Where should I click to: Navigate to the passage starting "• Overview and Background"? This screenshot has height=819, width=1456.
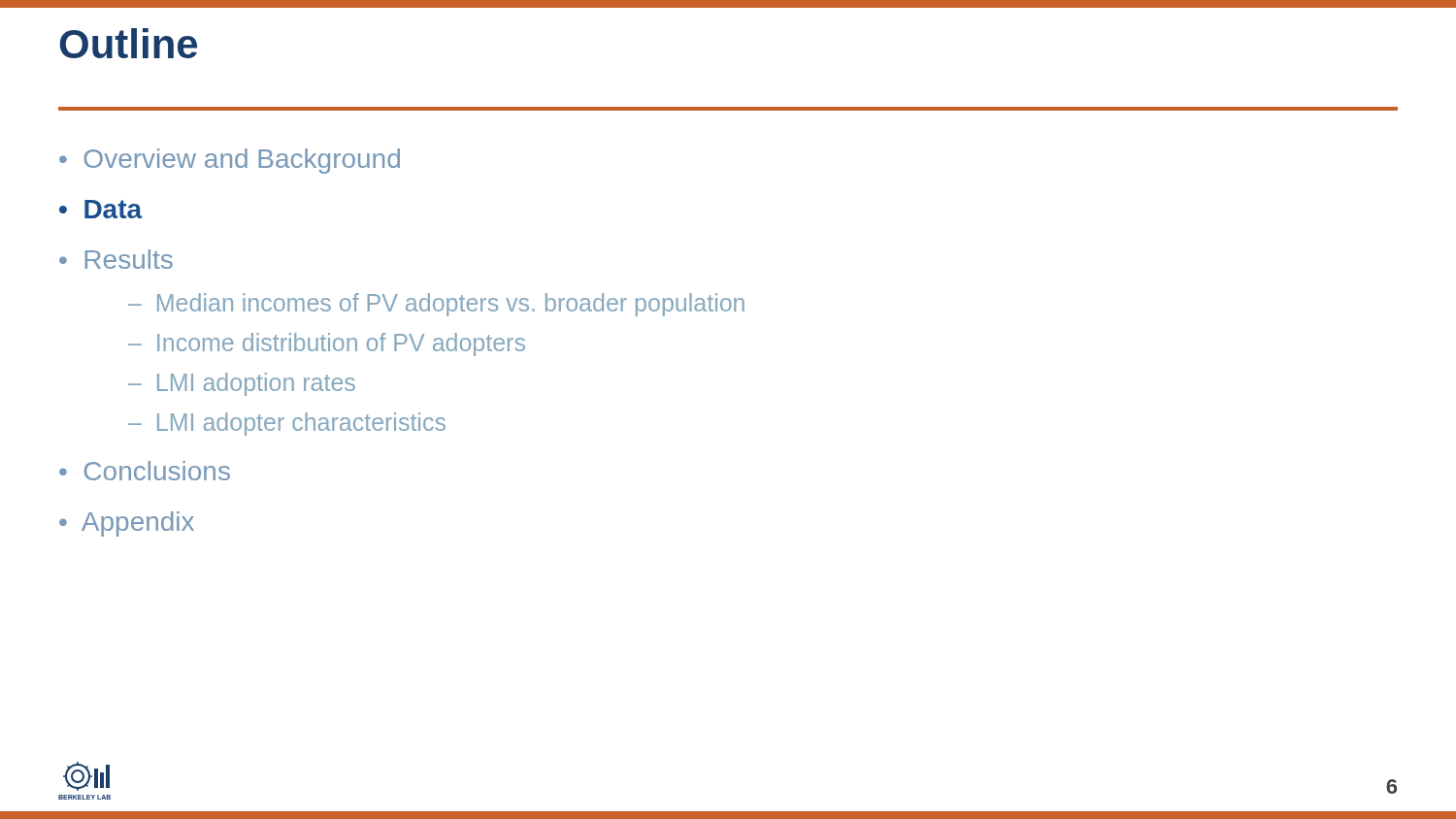pos(230,159)
